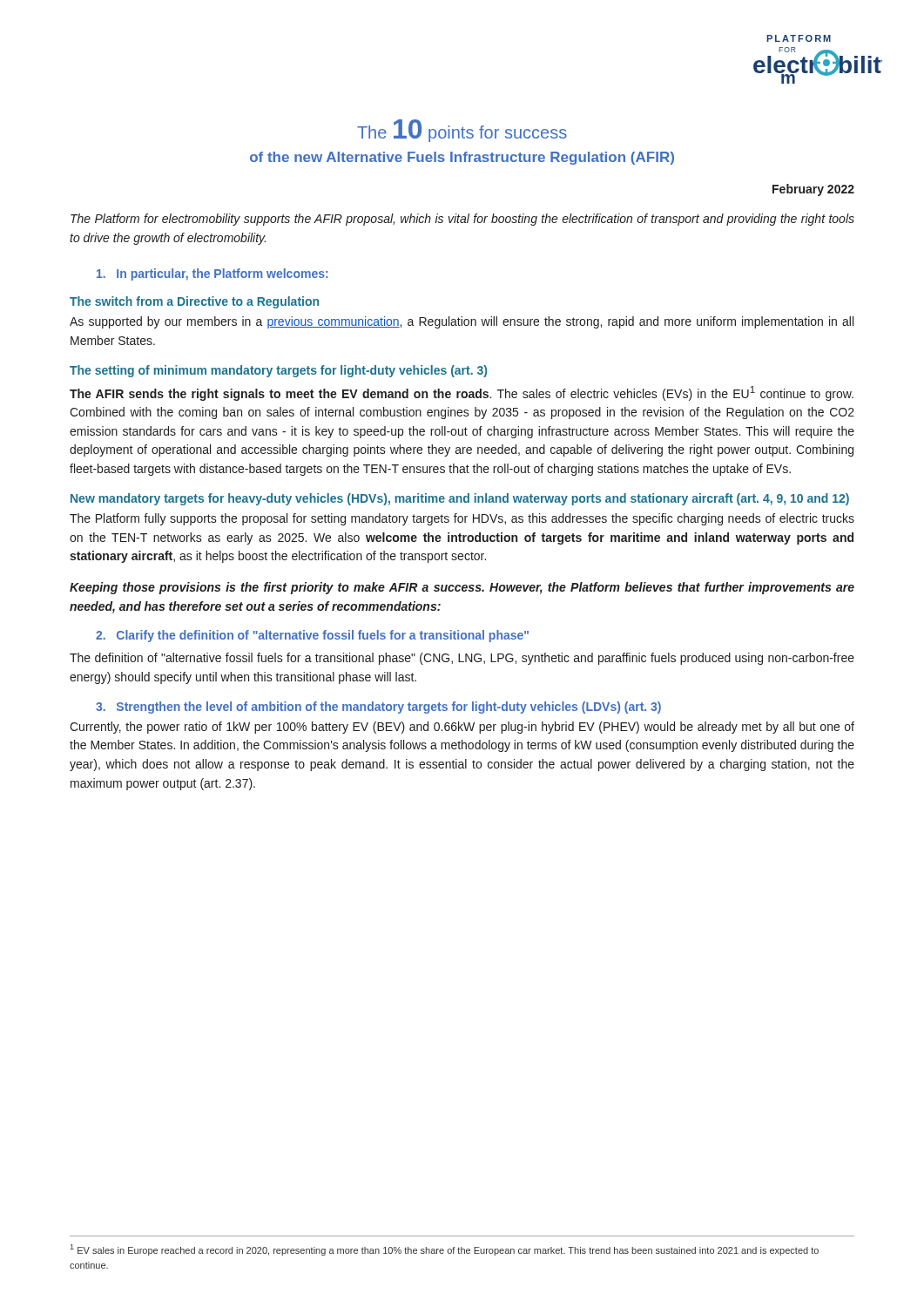Find the block on this page that starts "The Platform fully supports the proposal for setting"
Image resolution: width=924 pixels, height=1307 pixels.
tap(462, 537)
